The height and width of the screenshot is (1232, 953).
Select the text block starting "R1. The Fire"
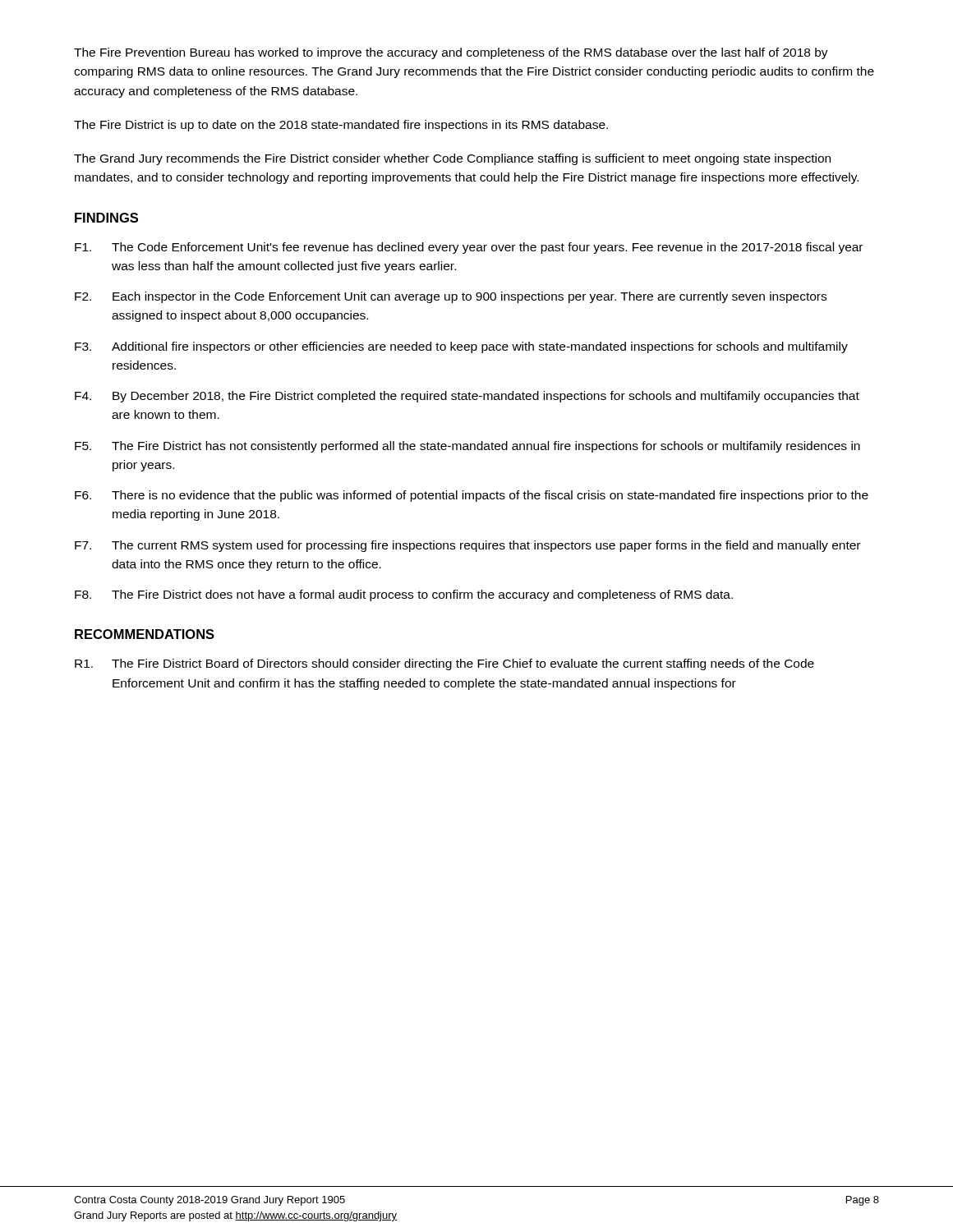point(476,673)
